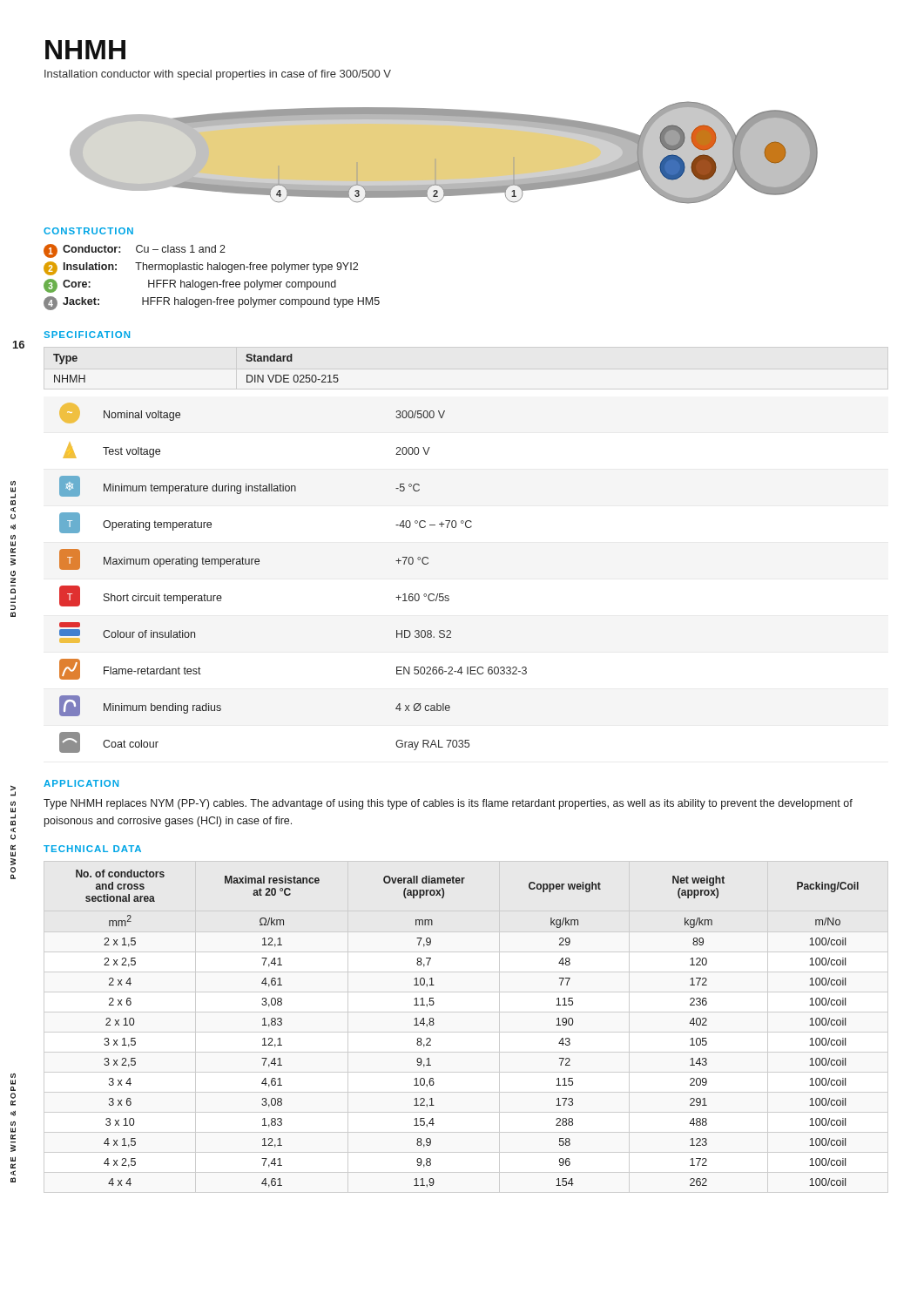This screenshot has width=924, height=1307.
Task: Locate the block of text that opens with "Type NHMH replaces"
Action: (x=448, y=812)
